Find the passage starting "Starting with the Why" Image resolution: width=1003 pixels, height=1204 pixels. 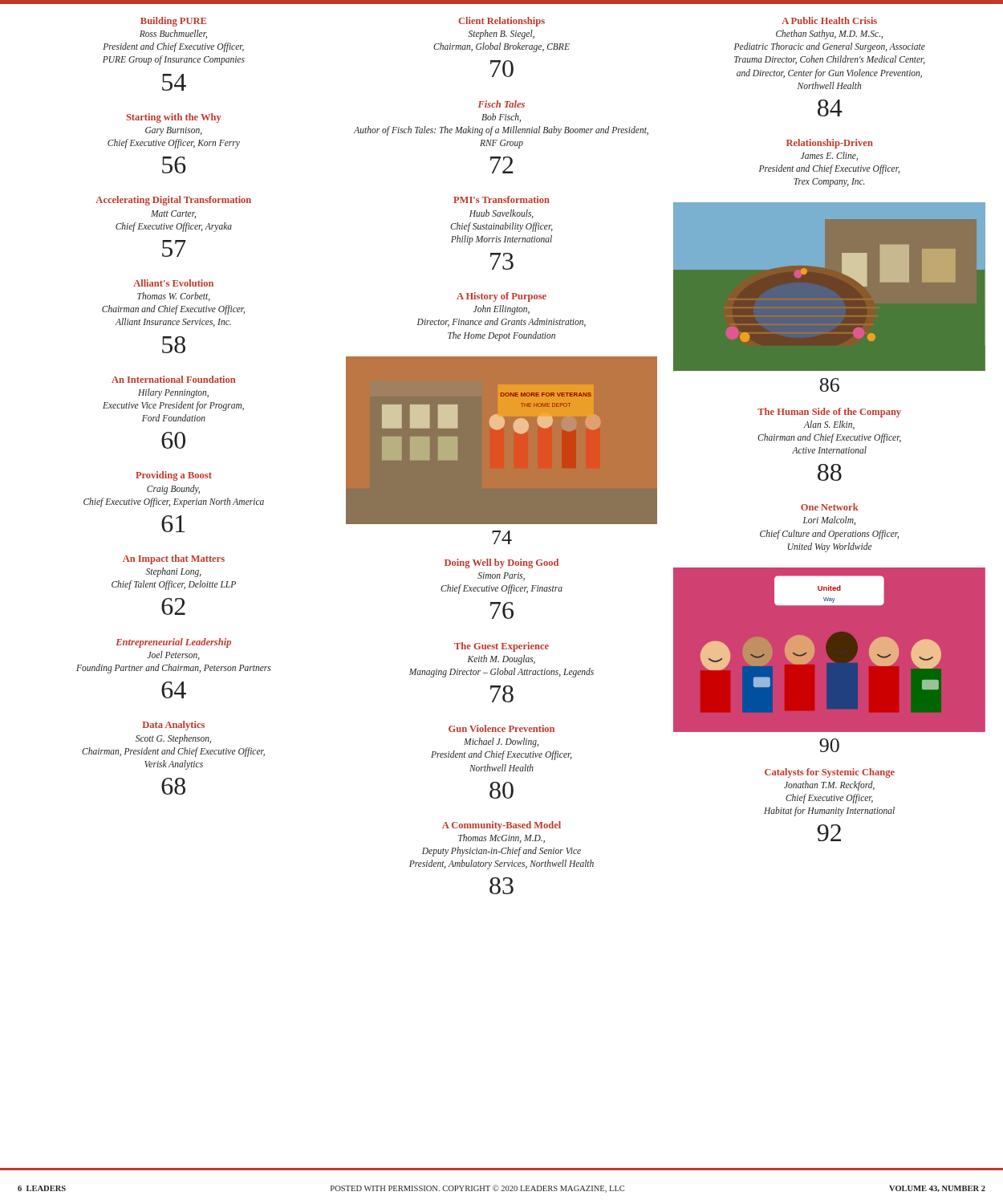pyautogui.click(x=174, y=145)
